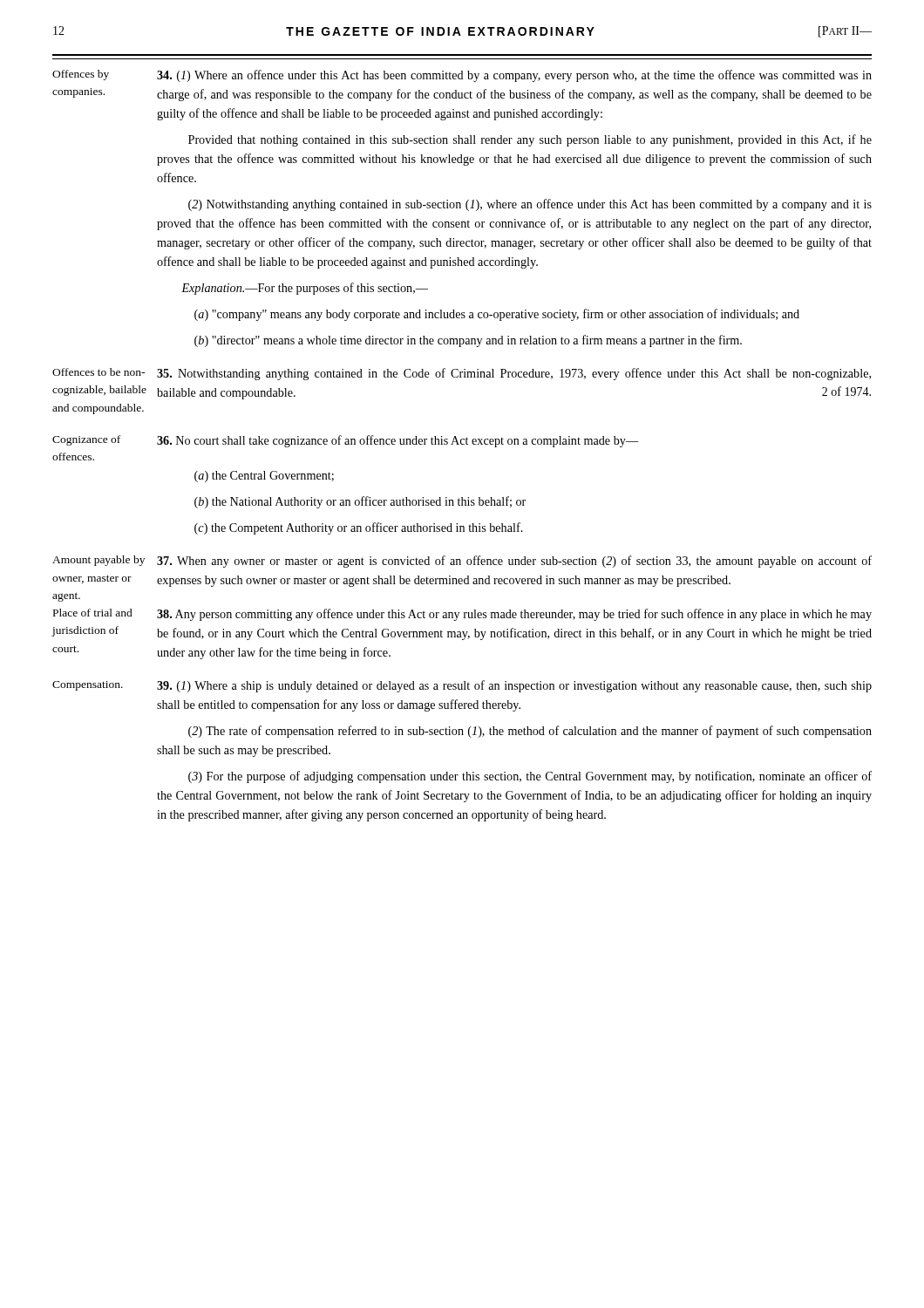Screen dimensions: 1308x924
Task: Find the text block starting "When any owner or master or agent"
Action: [514, 570]
